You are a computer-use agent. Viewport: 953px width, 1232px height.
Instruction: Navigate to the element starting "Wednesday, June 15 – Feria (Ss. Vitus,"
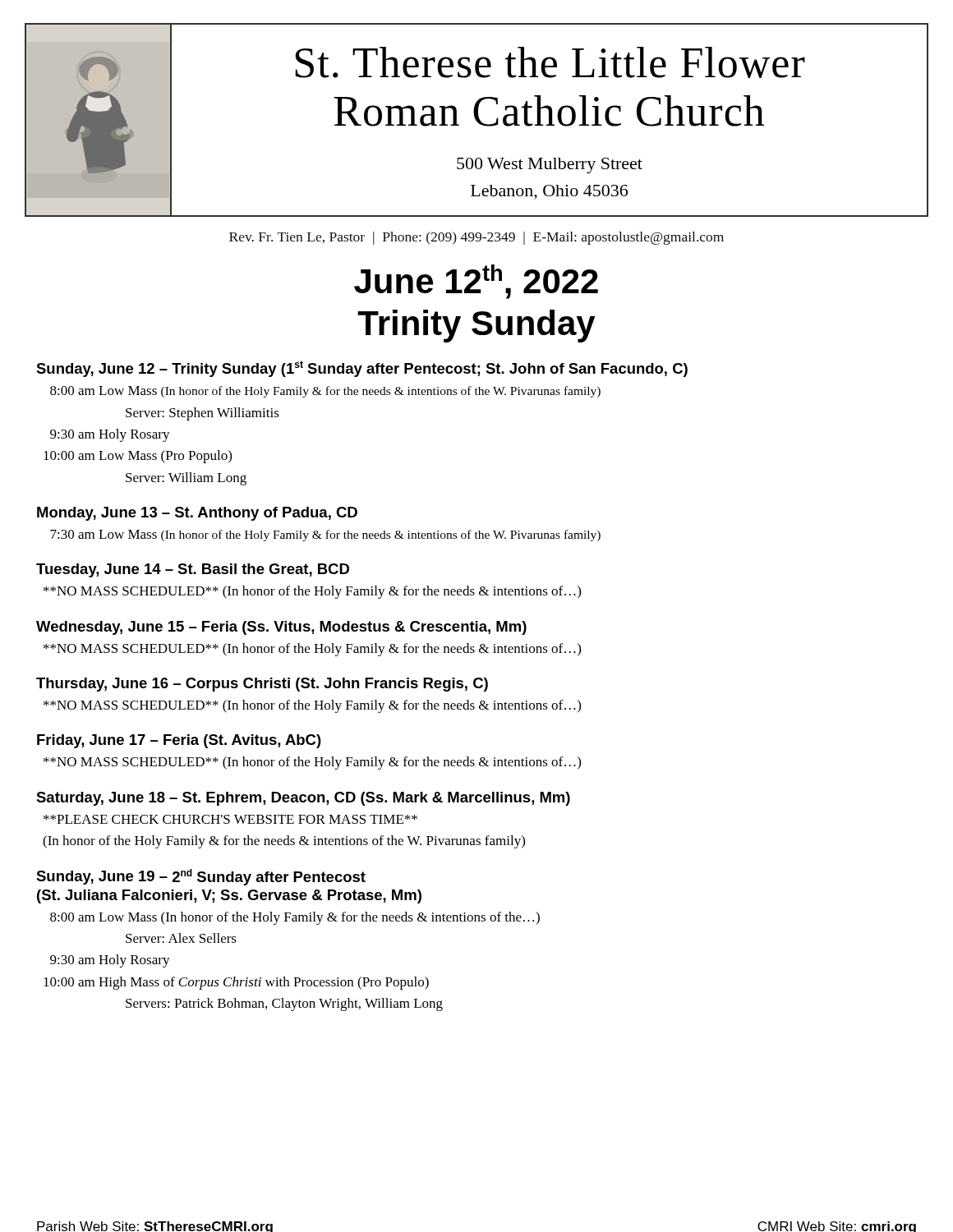(x=282, y=626)
